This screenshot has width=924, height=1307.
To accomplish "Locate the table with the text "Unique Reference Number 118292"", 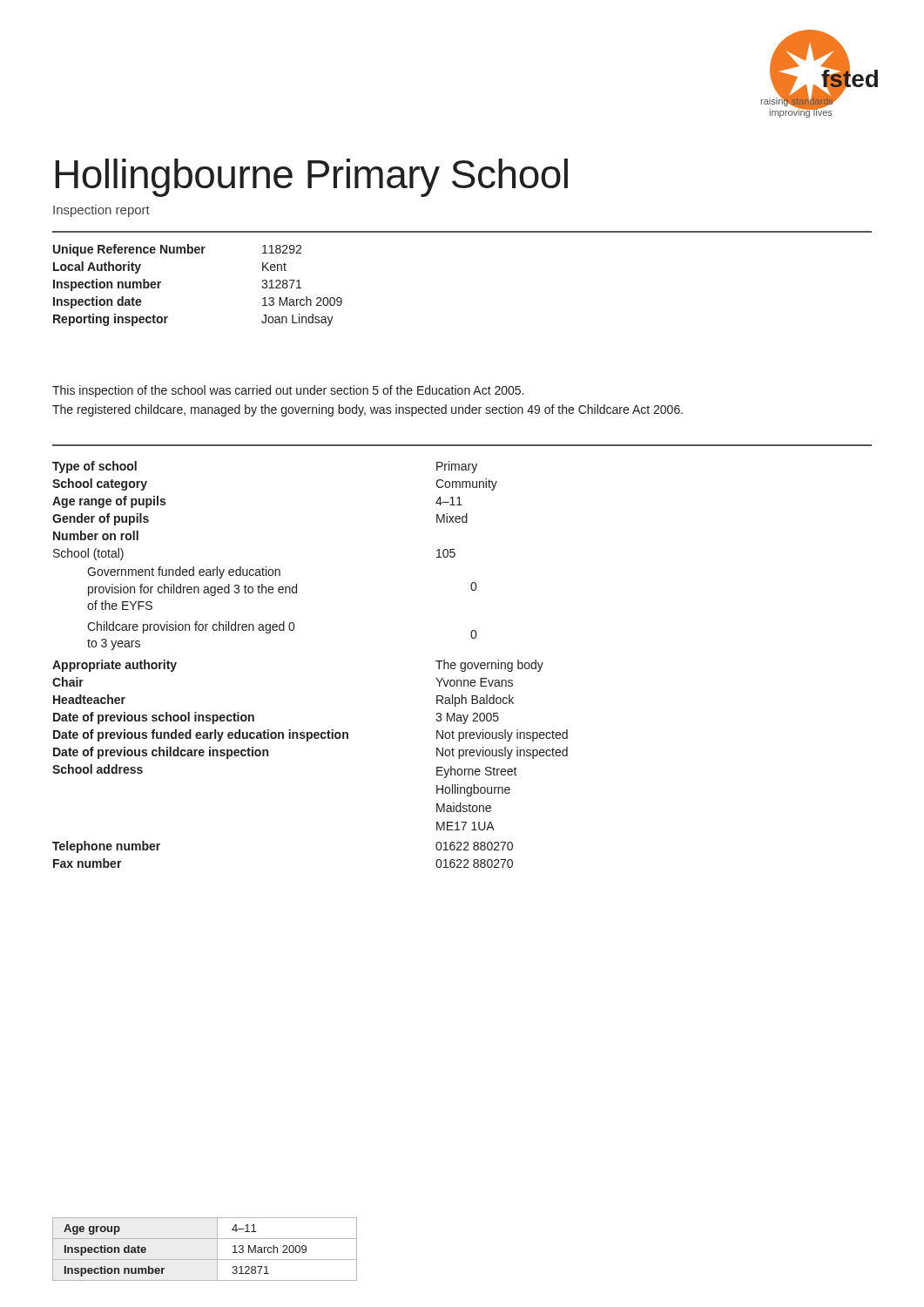I will tap(462, 286).
